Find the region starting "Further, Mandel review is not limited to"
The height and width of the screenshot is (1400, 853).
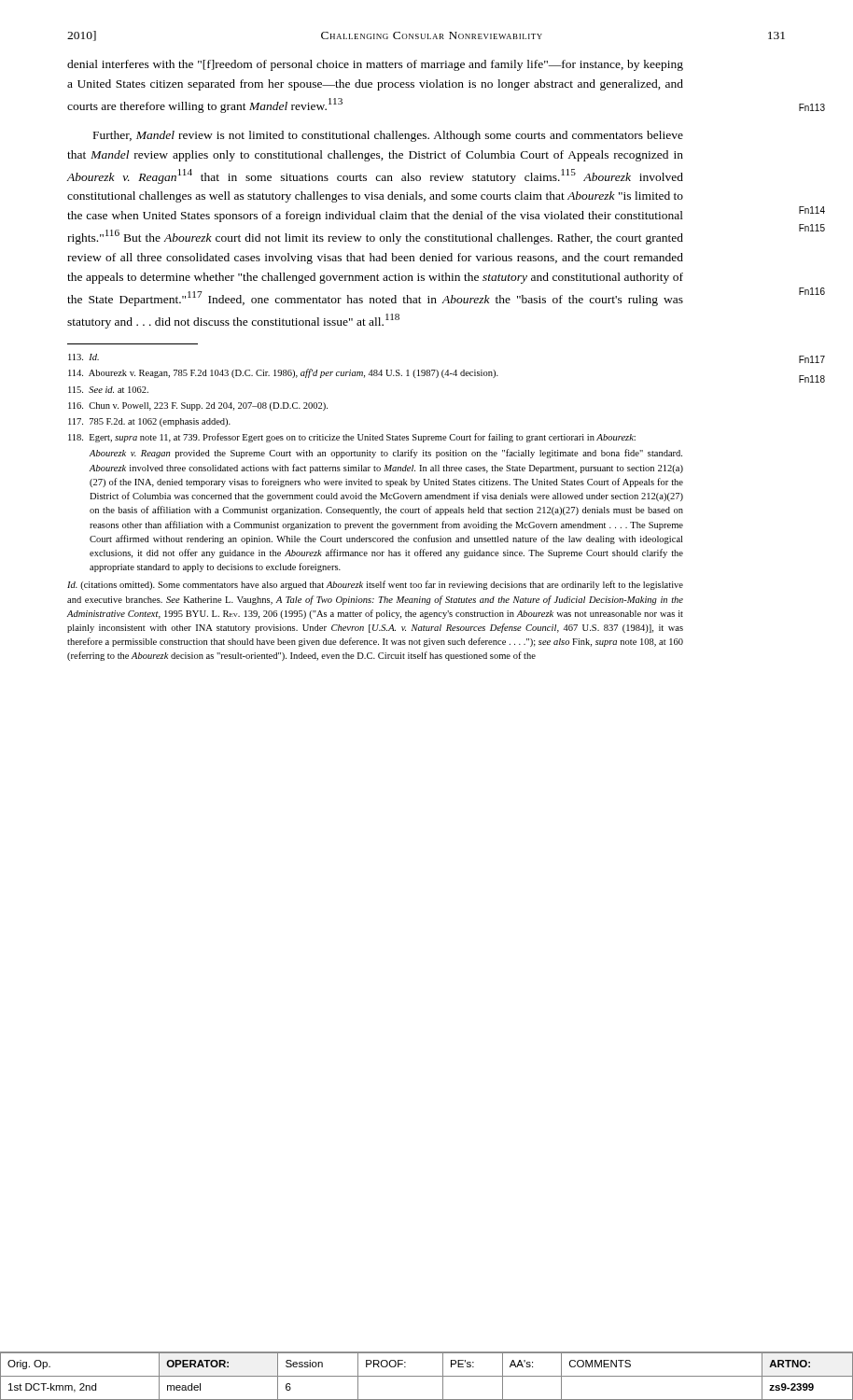[375, 228]
